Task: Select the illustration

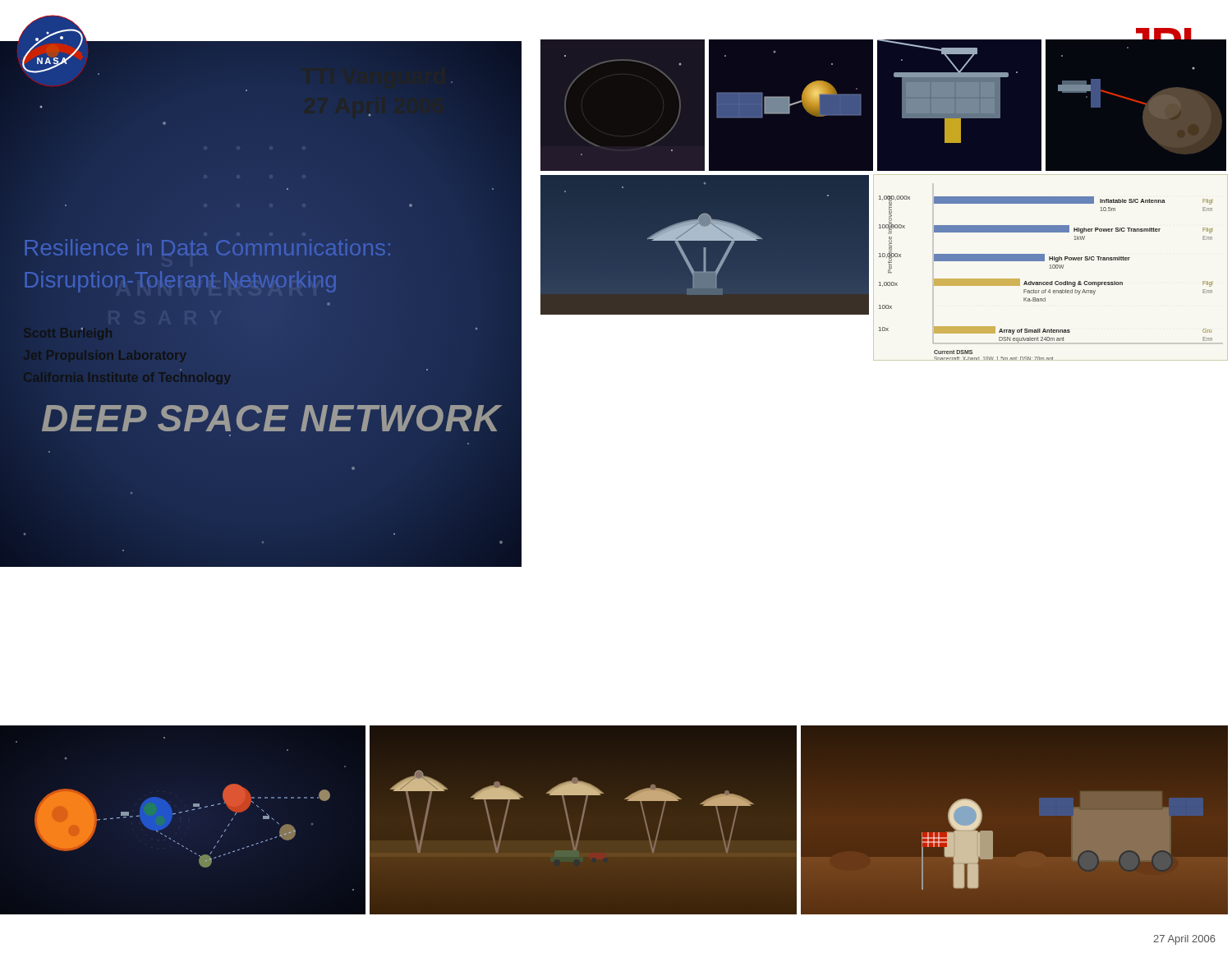Action: click(x=183, y=820)
